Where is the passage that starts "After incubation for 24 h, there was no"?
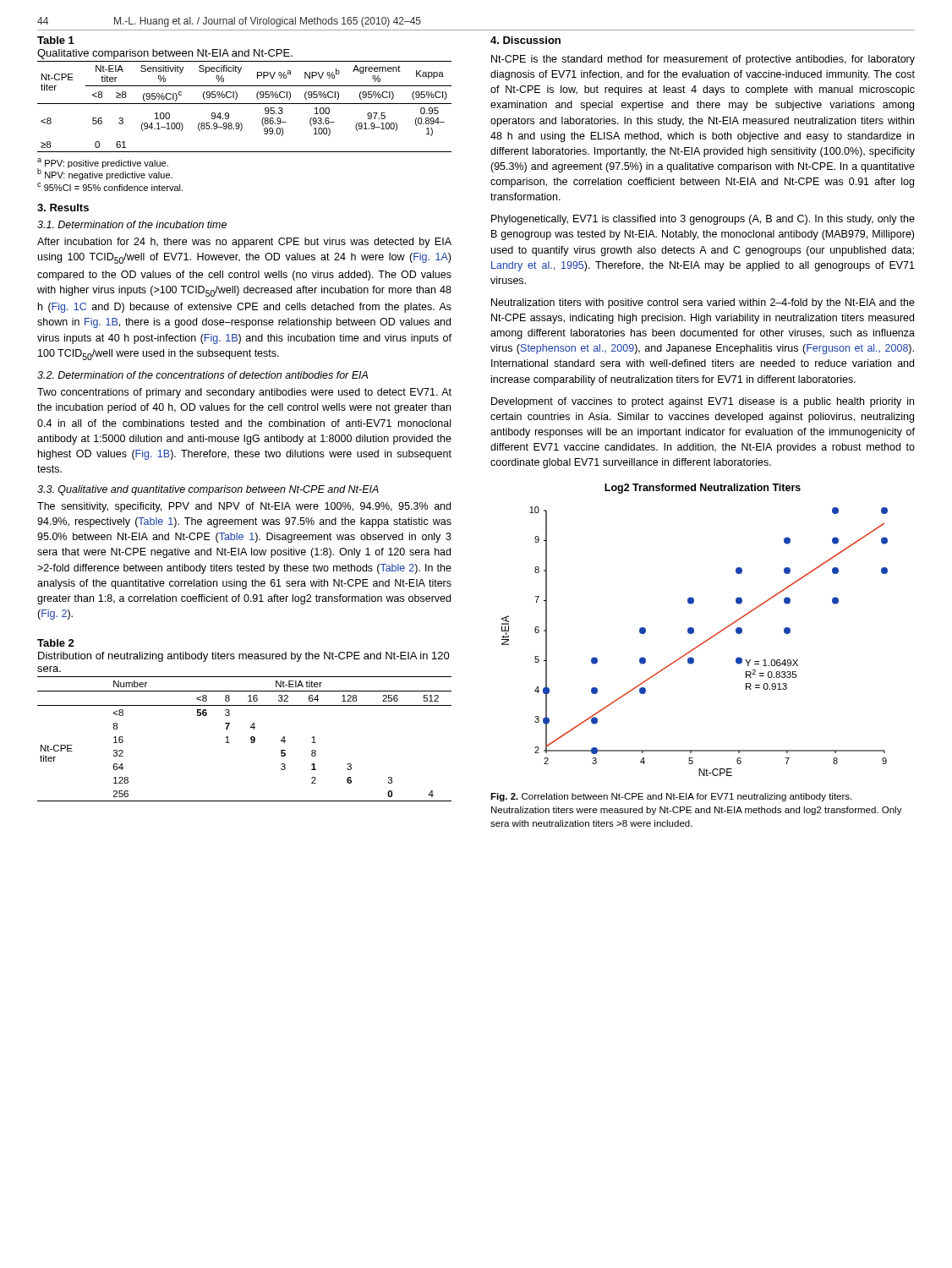This screenshot has width=952, height=1268. point(244,298)
